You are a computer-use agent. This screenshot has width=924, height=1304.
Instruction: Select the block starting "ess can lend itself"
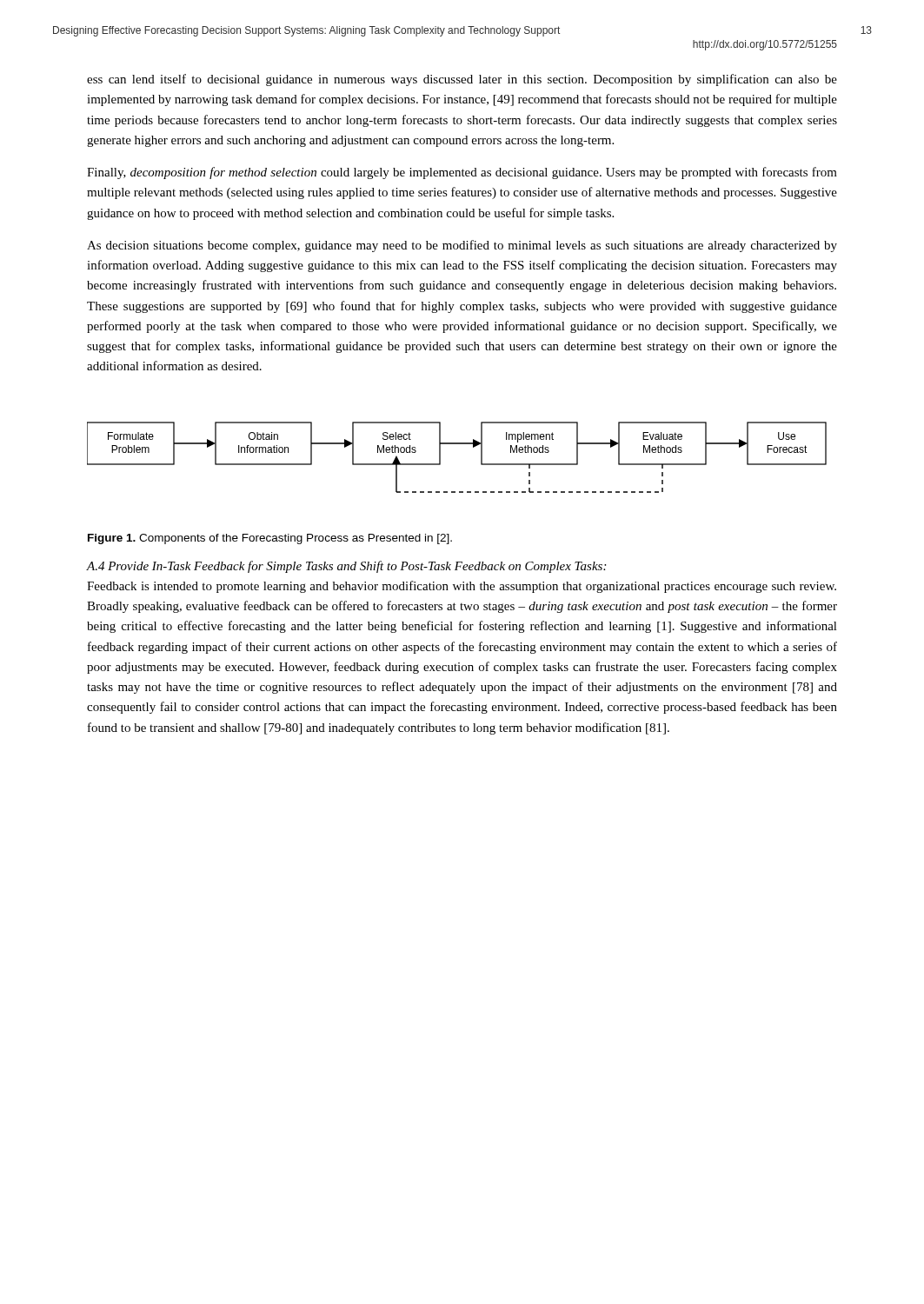462,109
